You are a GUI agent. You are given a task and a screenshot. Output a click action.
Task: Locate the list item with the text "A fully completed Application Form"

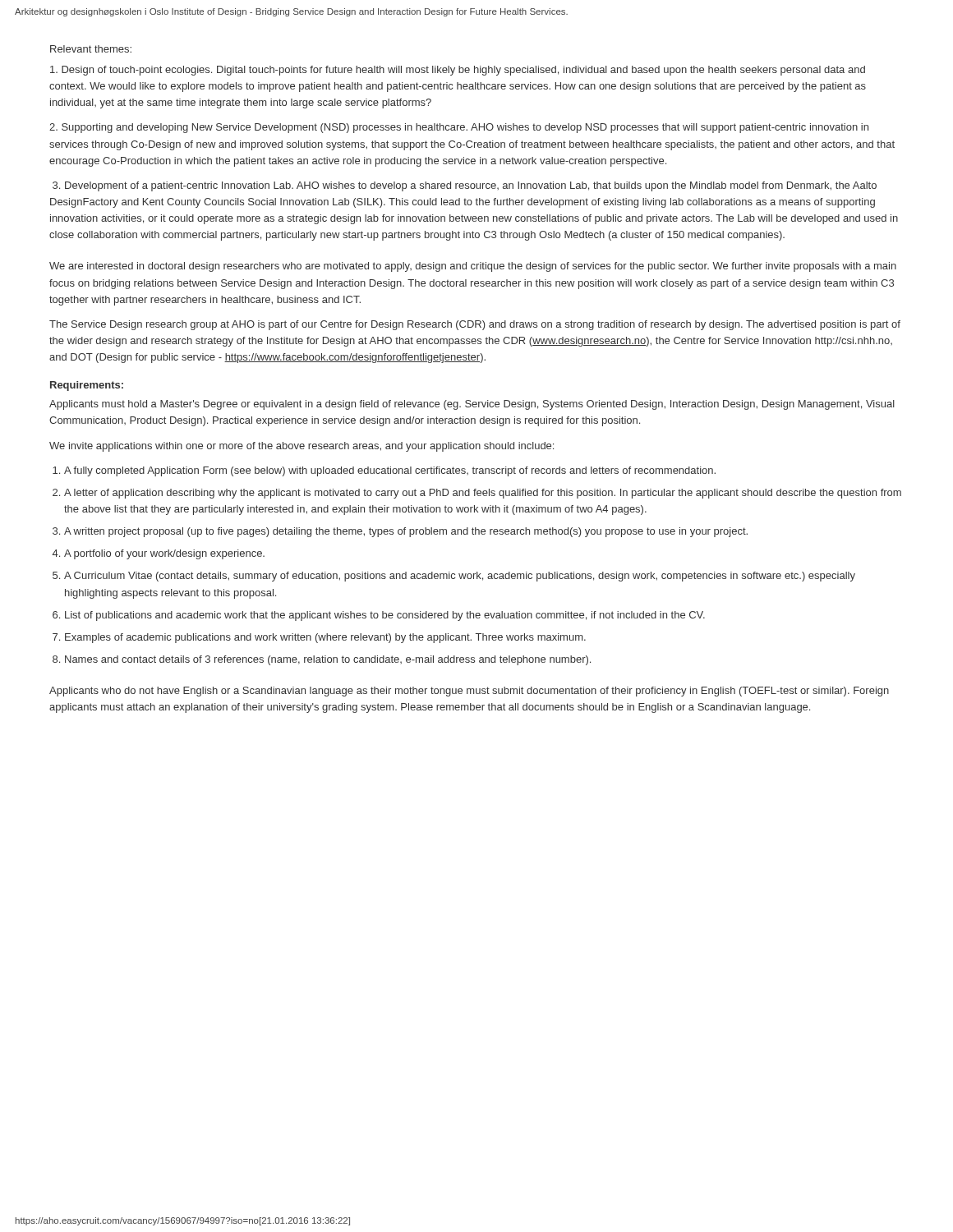pyautogui.click(x=390, y=470)
